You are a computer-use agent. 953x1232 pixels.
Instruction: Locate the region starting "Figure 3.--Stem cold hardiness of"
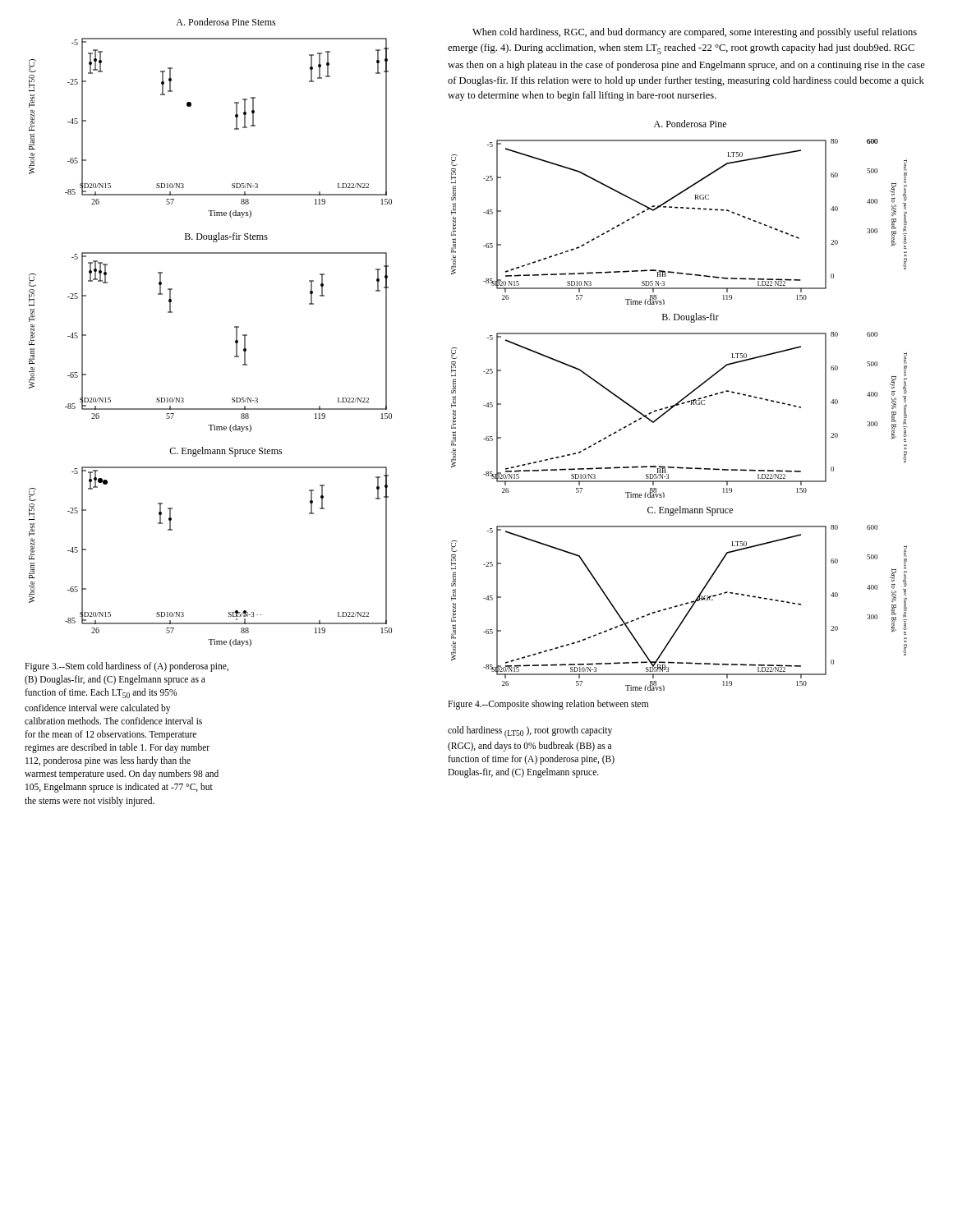click(x=127, y=733)
